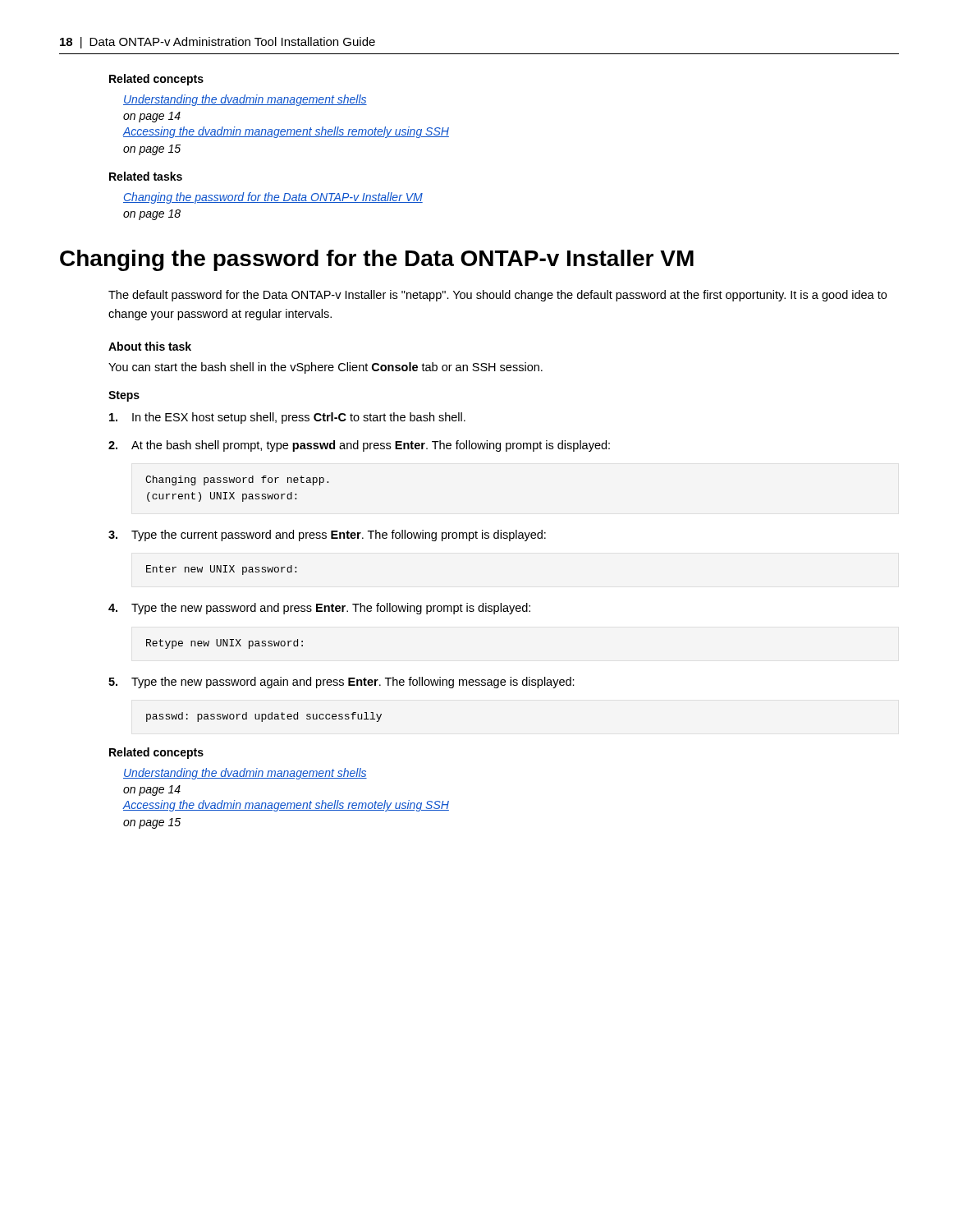
Task: Locate the passage starting "passwd: password updated successfully"
Action: coord(264,717)
